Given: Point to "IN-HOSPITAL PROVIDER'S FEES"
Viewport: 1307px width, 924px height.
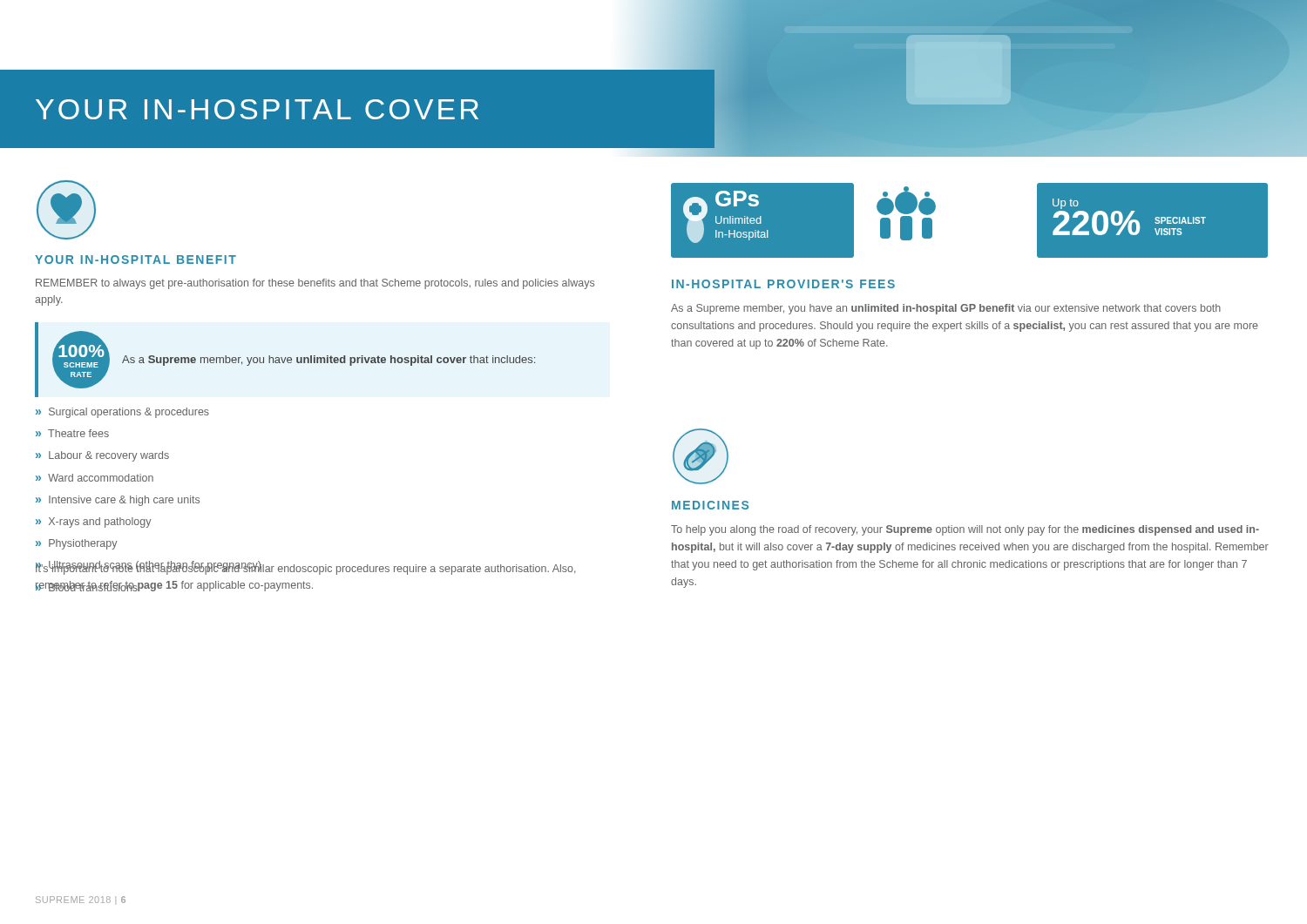Looking at the screenshot, I should (783, 284).
